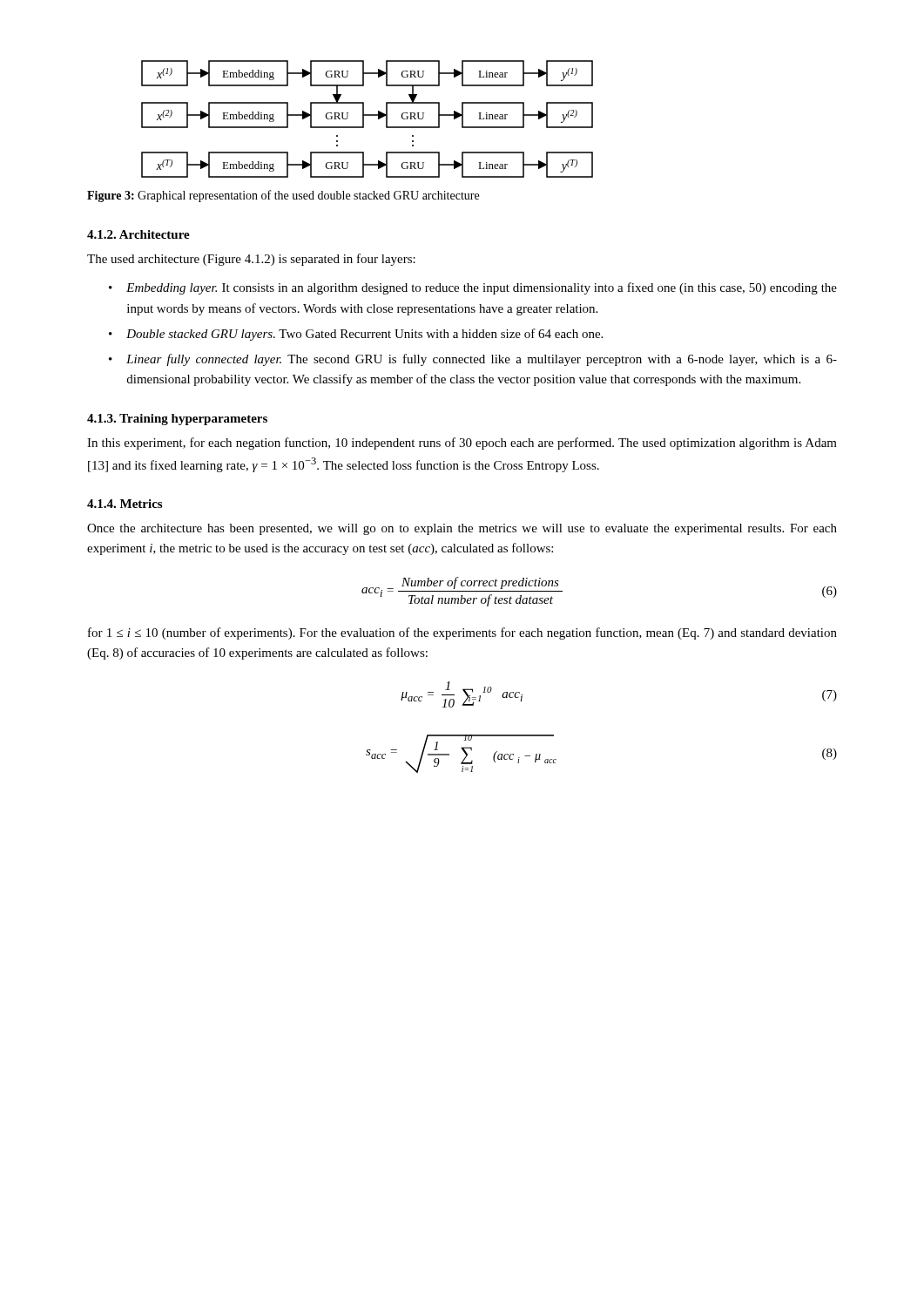Find the schematic

462,117
